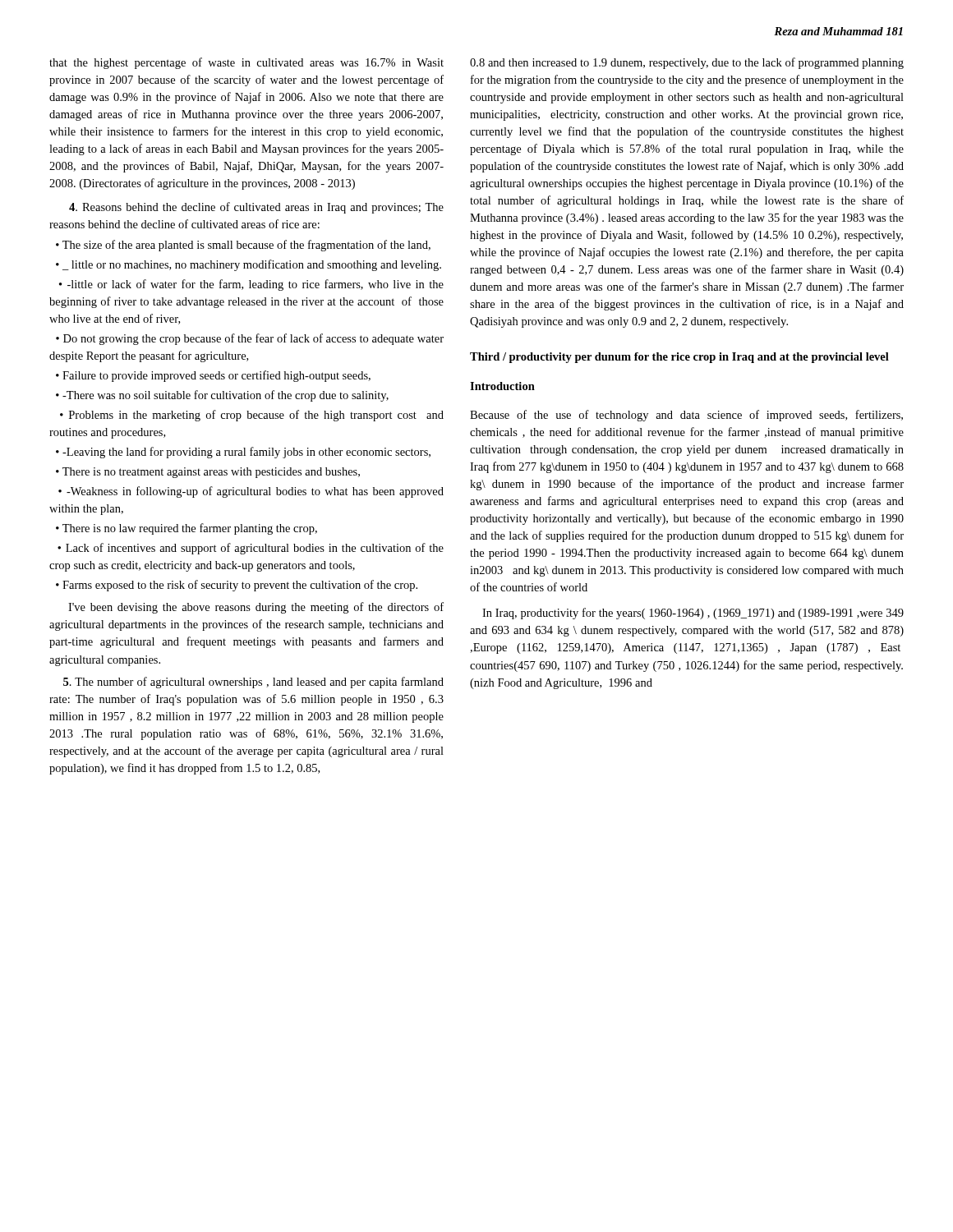The height and width of the screenshot is (1232, 953).
Task: Point to the element starting "Reasons behind the decline of"
Action: pos(246,216)
